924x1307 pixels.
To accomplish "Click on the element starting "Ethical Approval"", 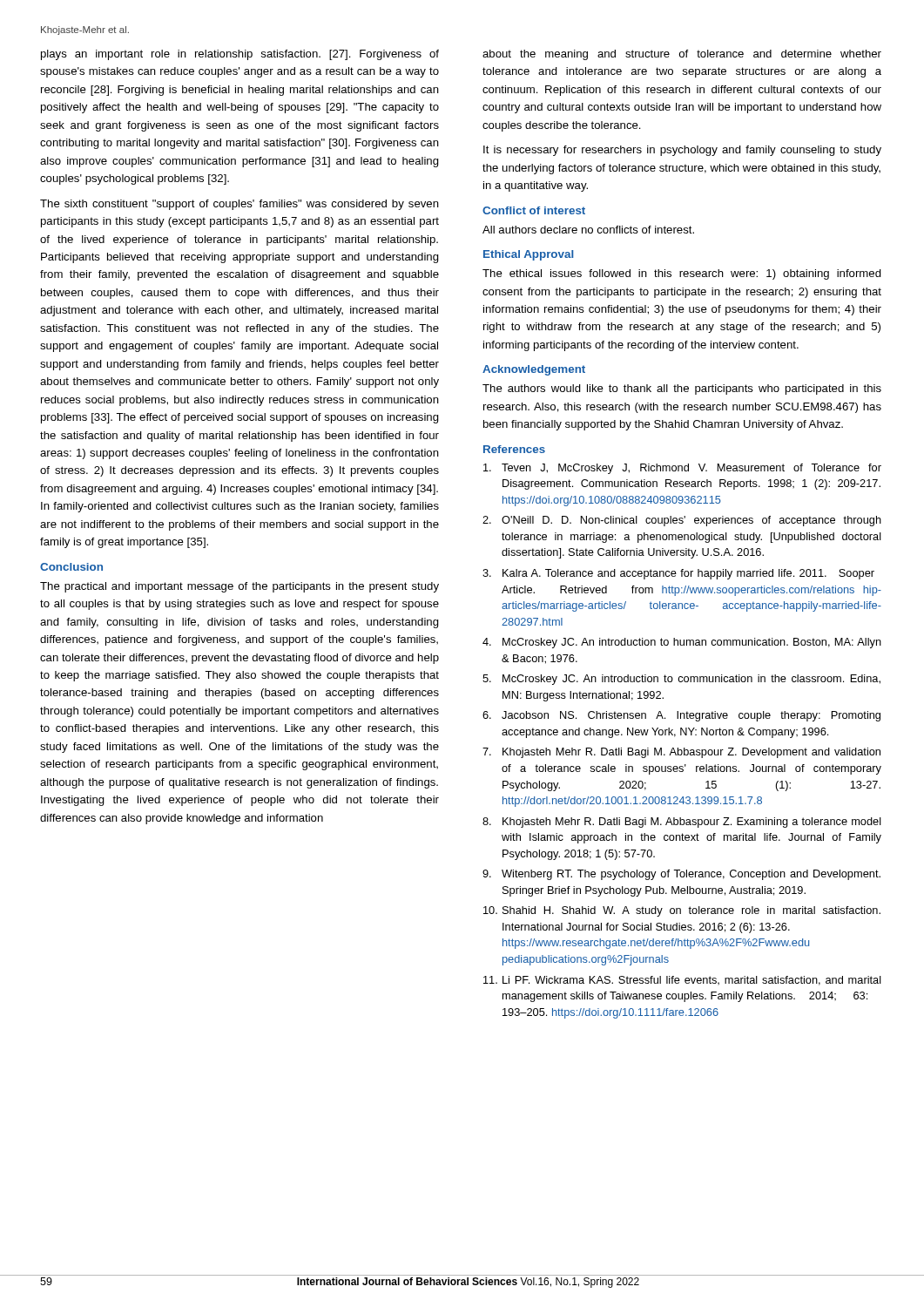I will [528, 254].
